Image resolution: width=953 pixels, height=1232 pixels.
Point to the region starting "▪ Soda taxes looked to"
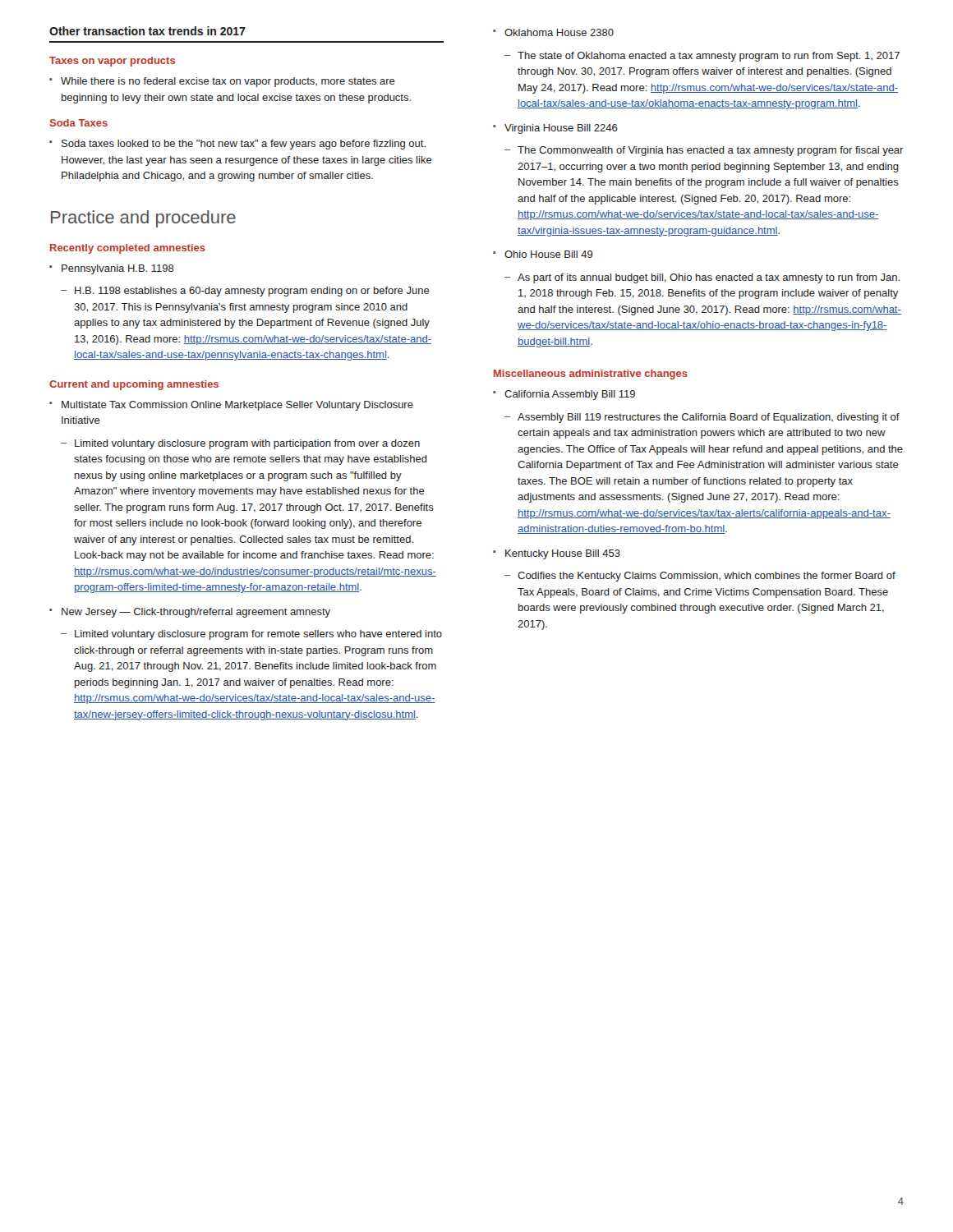tap(246, 160)
